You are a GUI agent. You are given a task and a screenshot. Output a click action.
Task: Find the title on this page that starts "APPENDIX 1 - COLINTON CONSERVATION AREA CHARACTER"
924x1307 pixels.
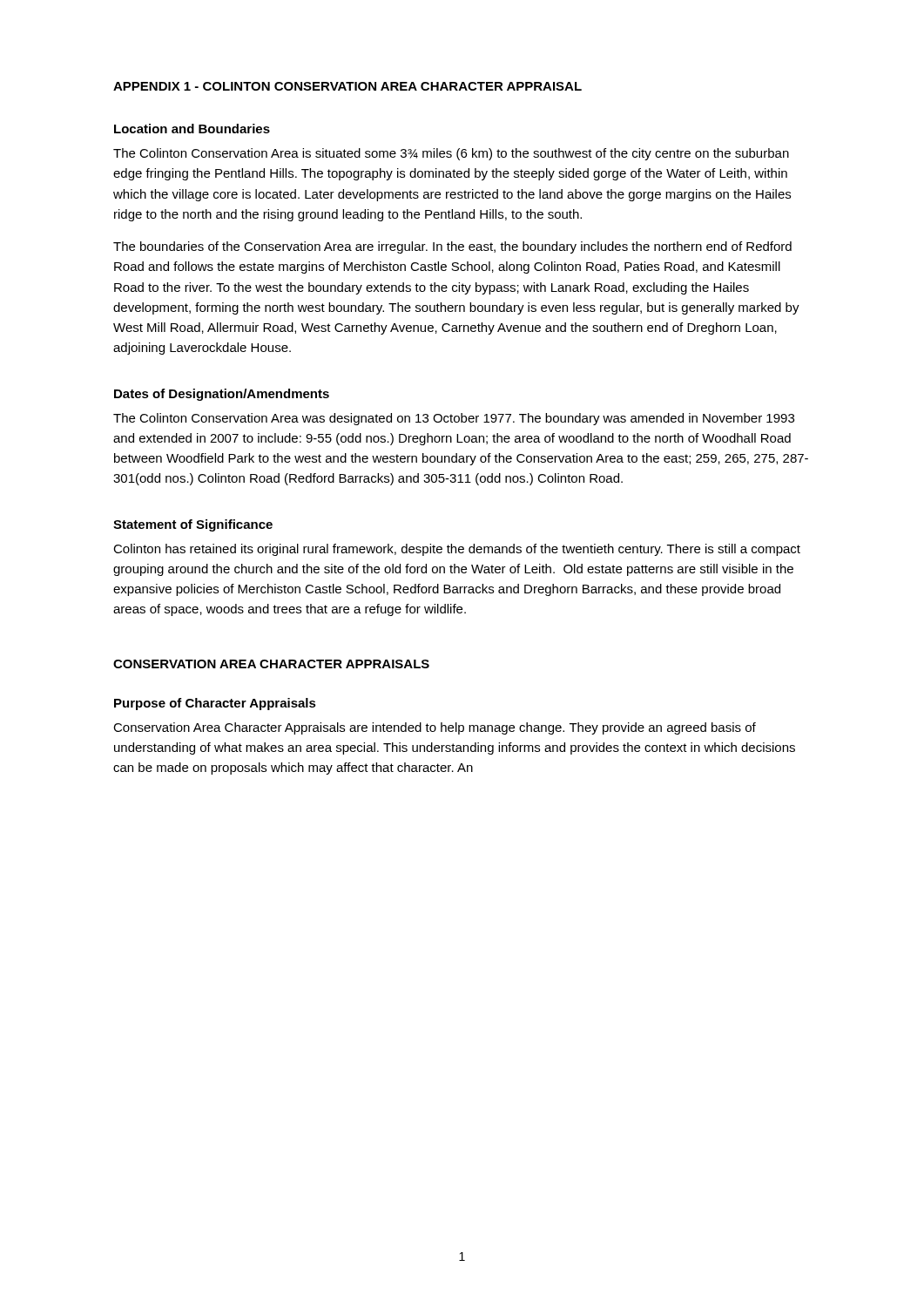pos(348,86)
